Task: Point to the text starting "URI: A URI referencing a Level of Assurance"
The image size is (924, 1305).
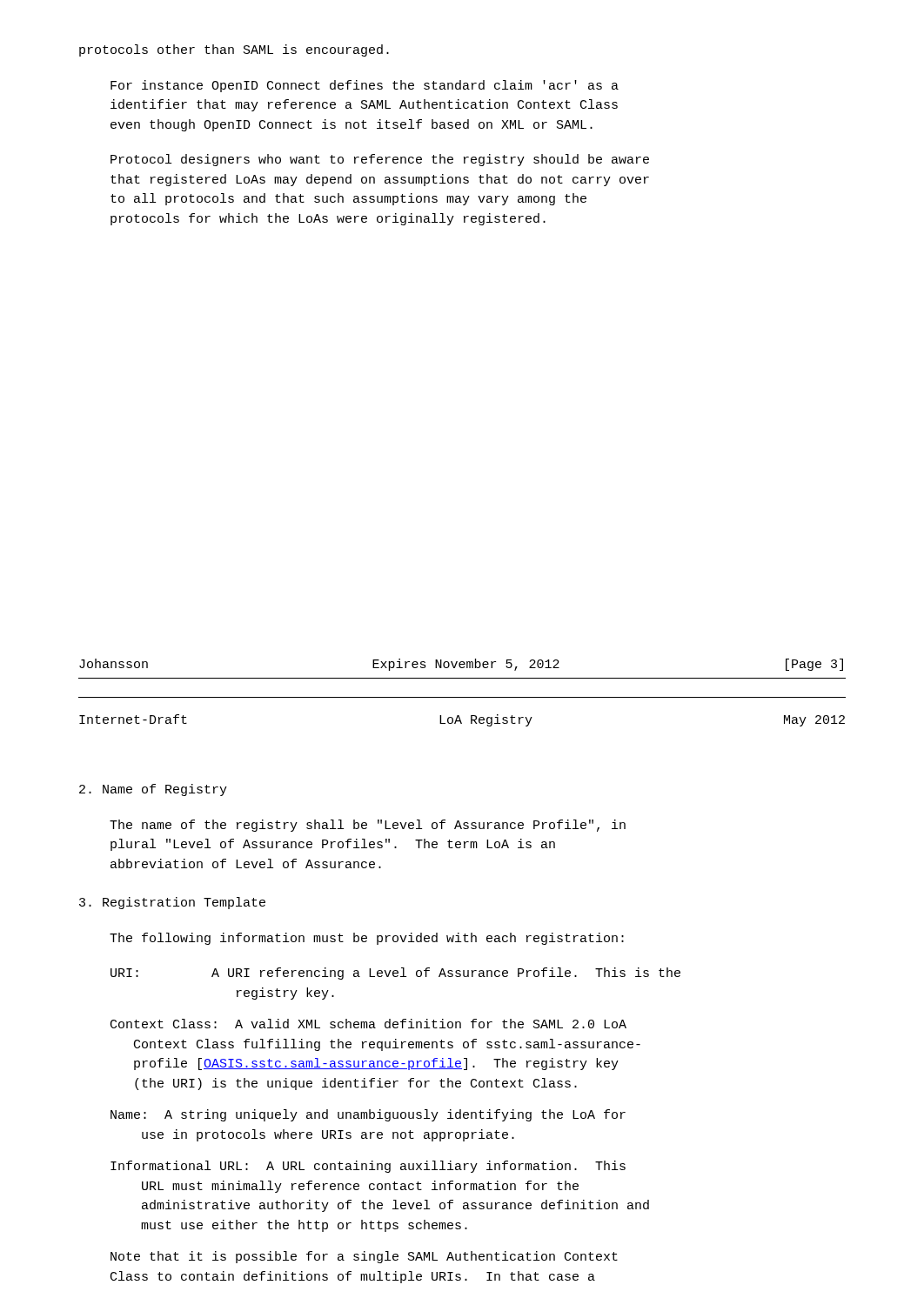Action: coord(395,984)
